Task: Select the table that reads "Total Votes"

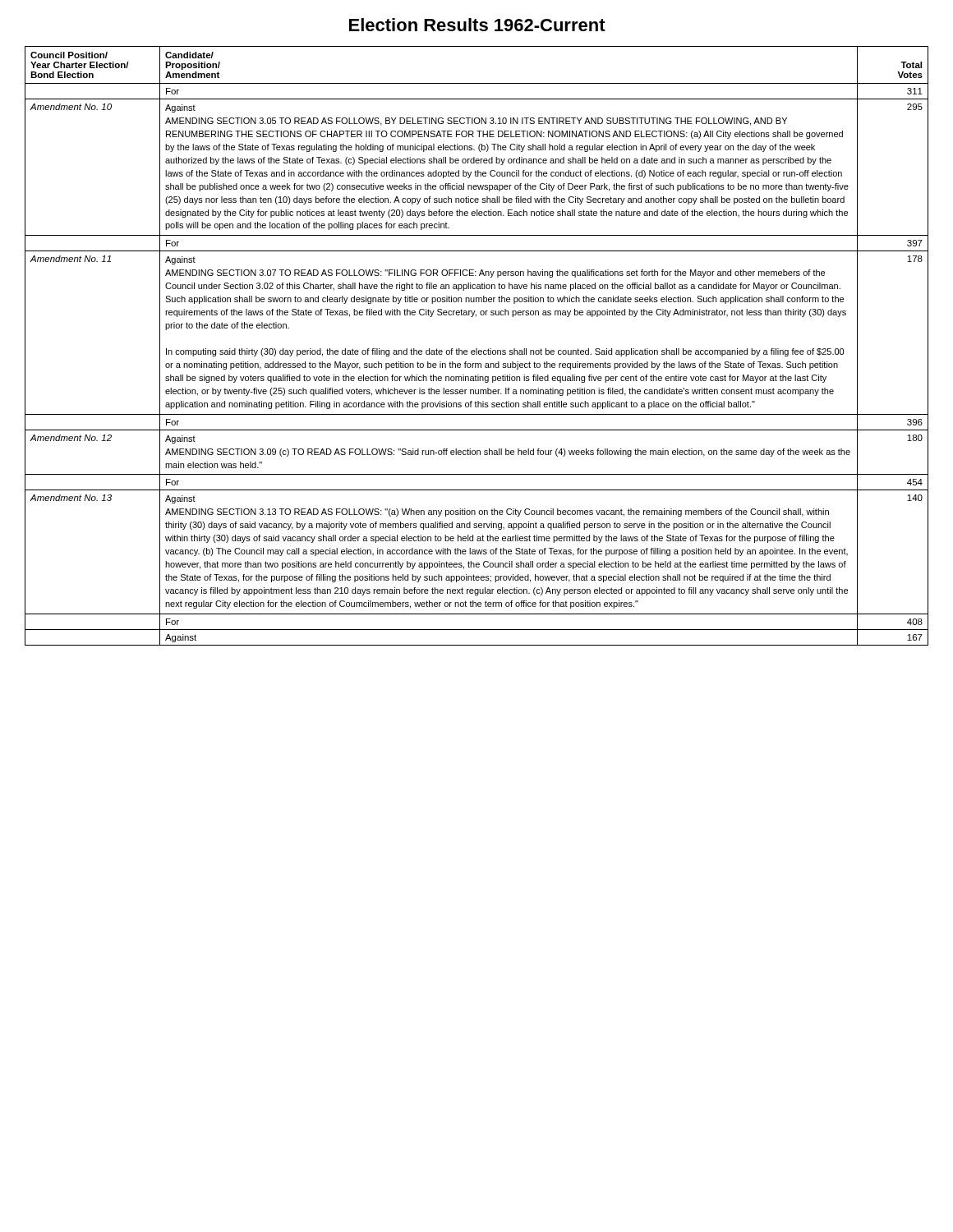Action: coord(476,346)
